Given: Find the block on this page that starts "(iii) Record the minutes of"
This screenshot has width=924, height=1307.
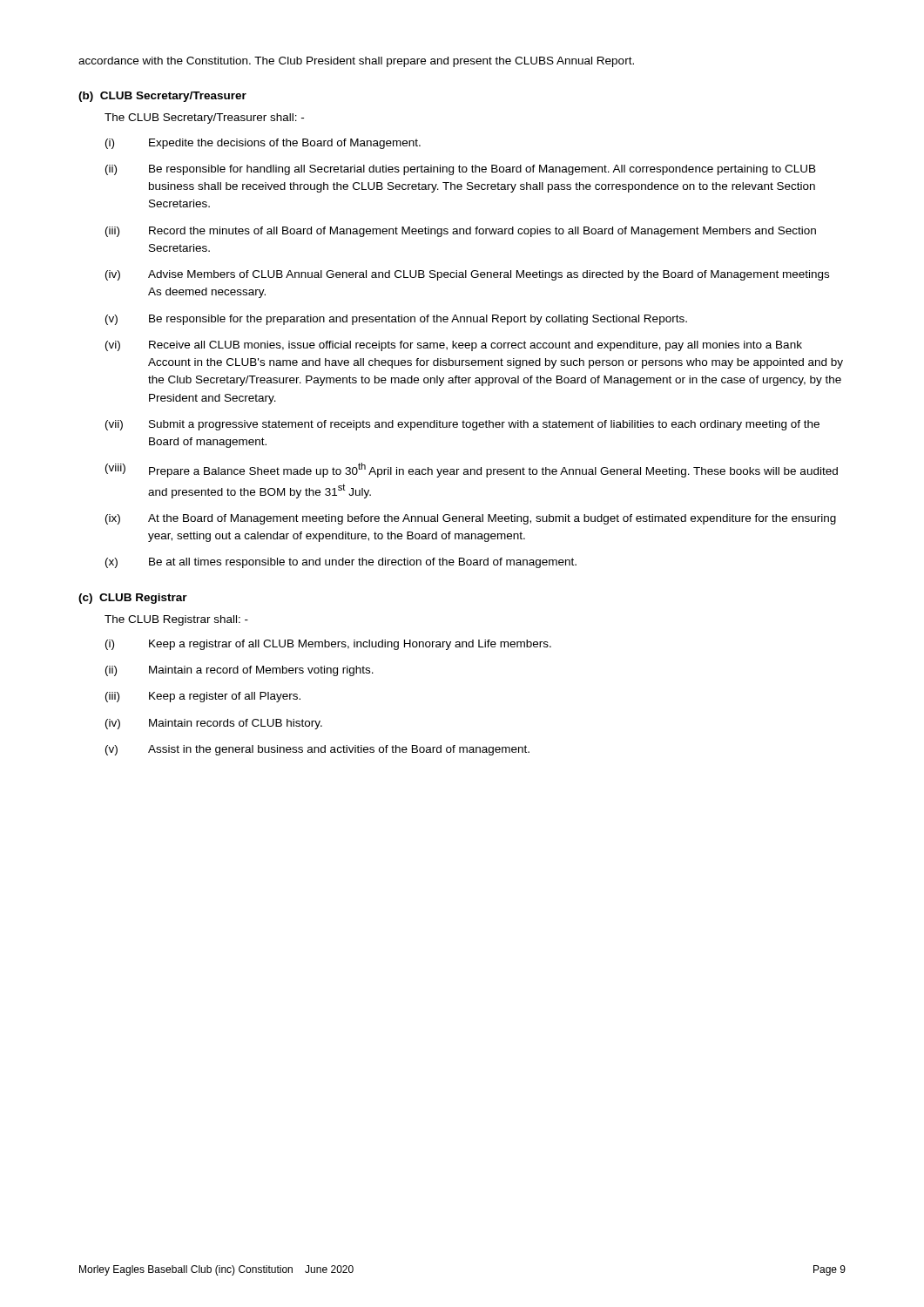Looking at the screenshot, I should click(462, 239).
